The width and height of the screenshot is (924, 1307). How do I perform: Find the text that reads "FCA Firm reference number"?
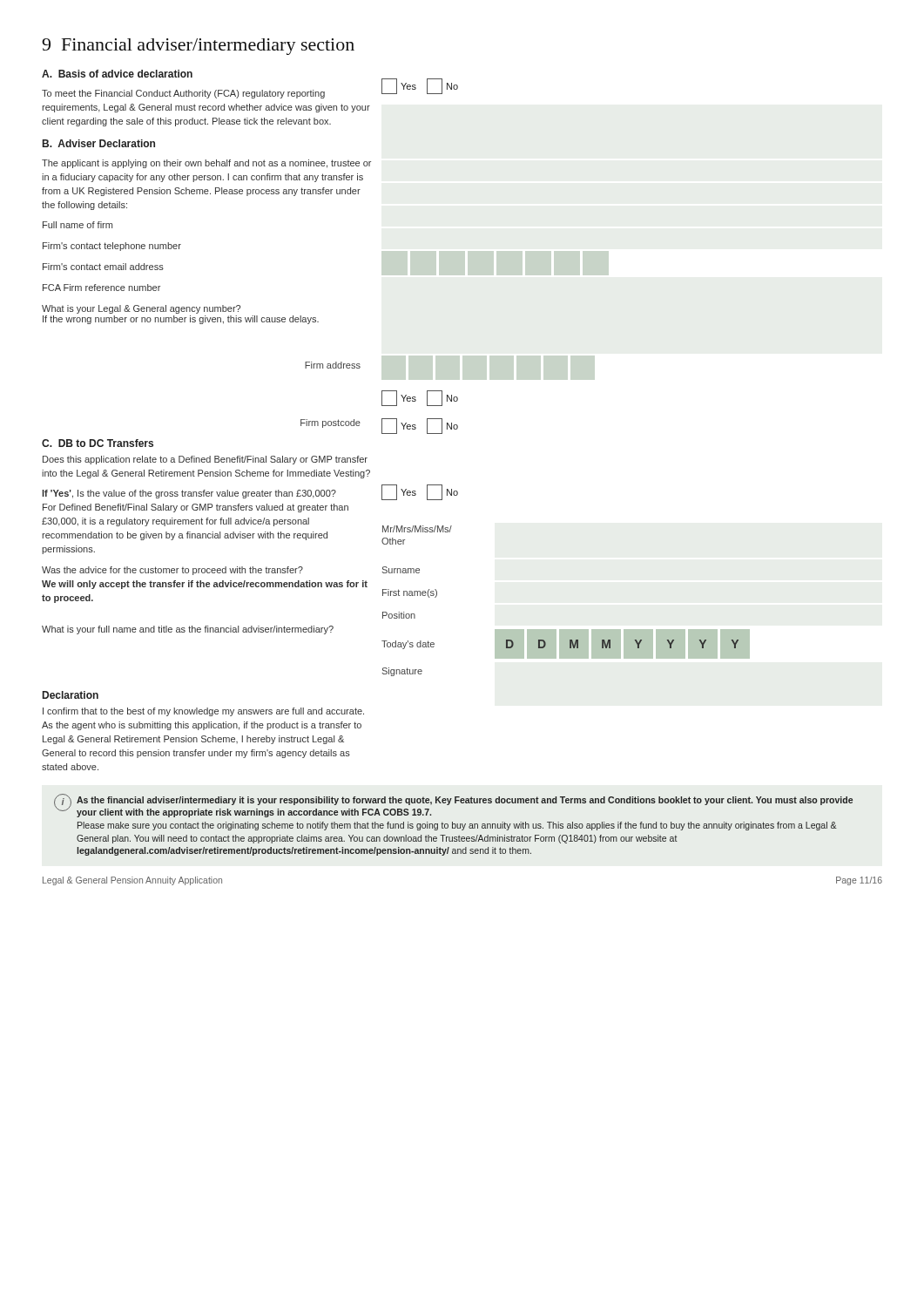coord(101,288)
